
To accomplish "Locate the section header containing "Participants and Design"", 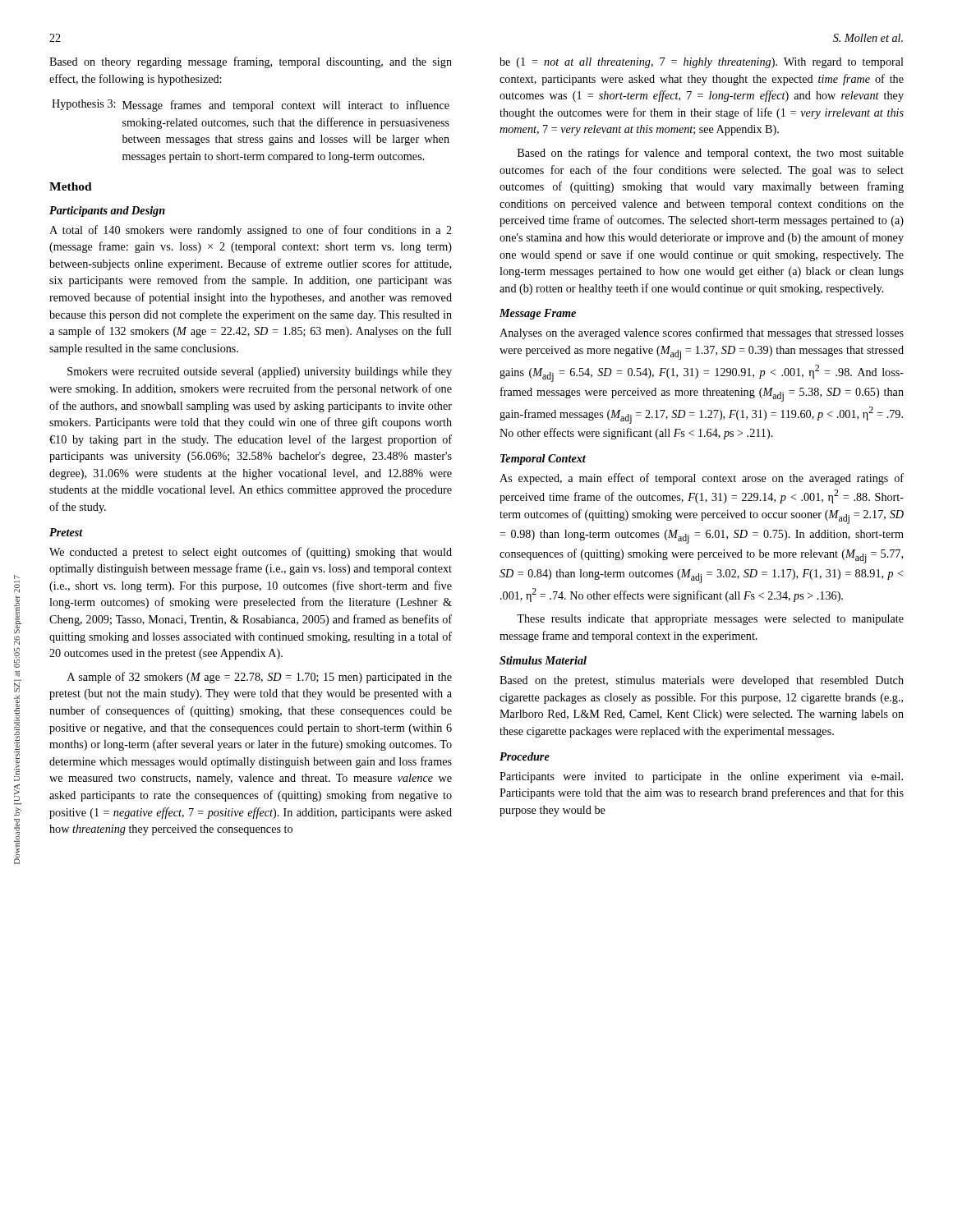I will pos(107,210).
